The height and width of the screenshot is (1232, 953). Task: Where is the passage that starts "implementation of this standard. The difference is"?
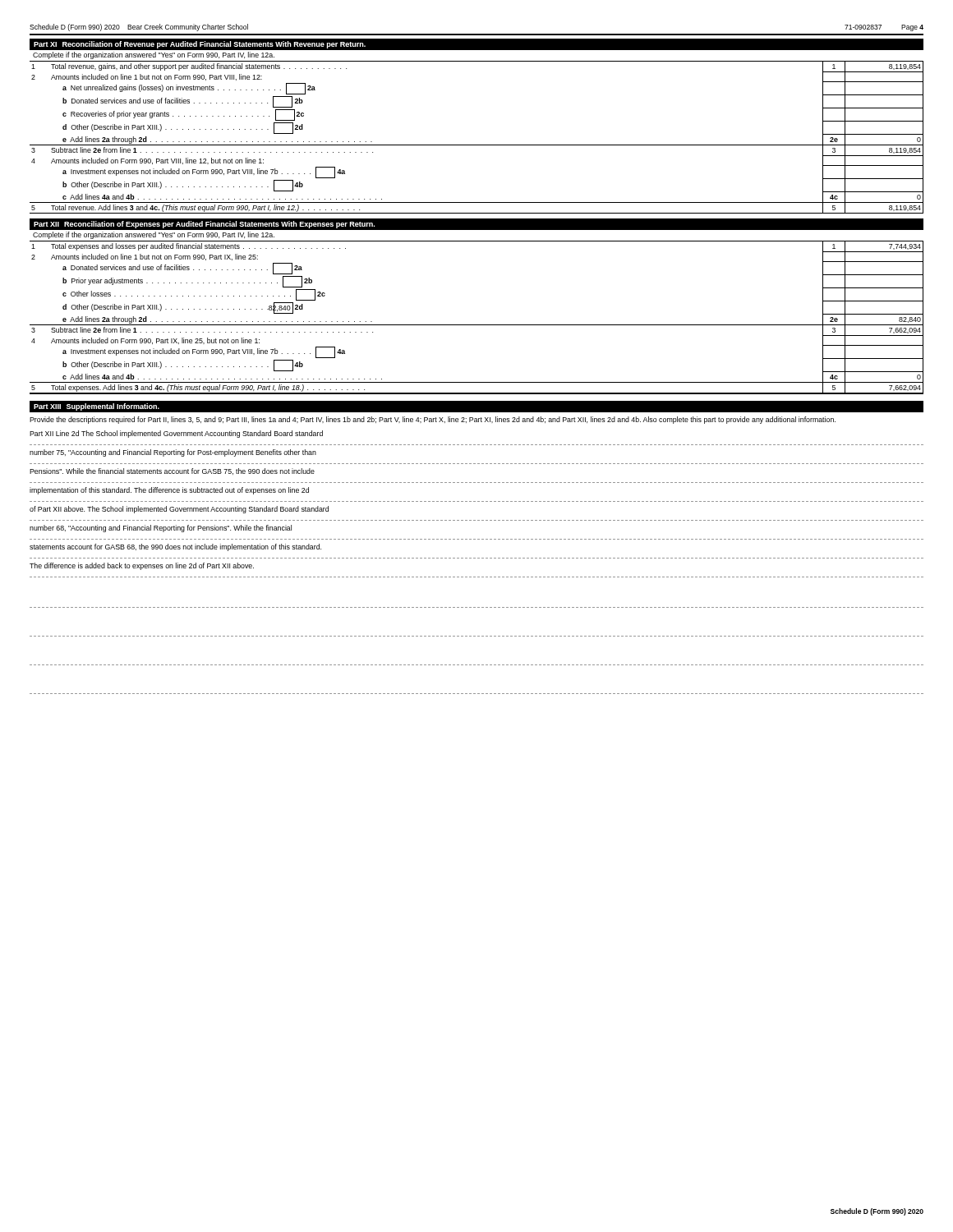(169, 491)
